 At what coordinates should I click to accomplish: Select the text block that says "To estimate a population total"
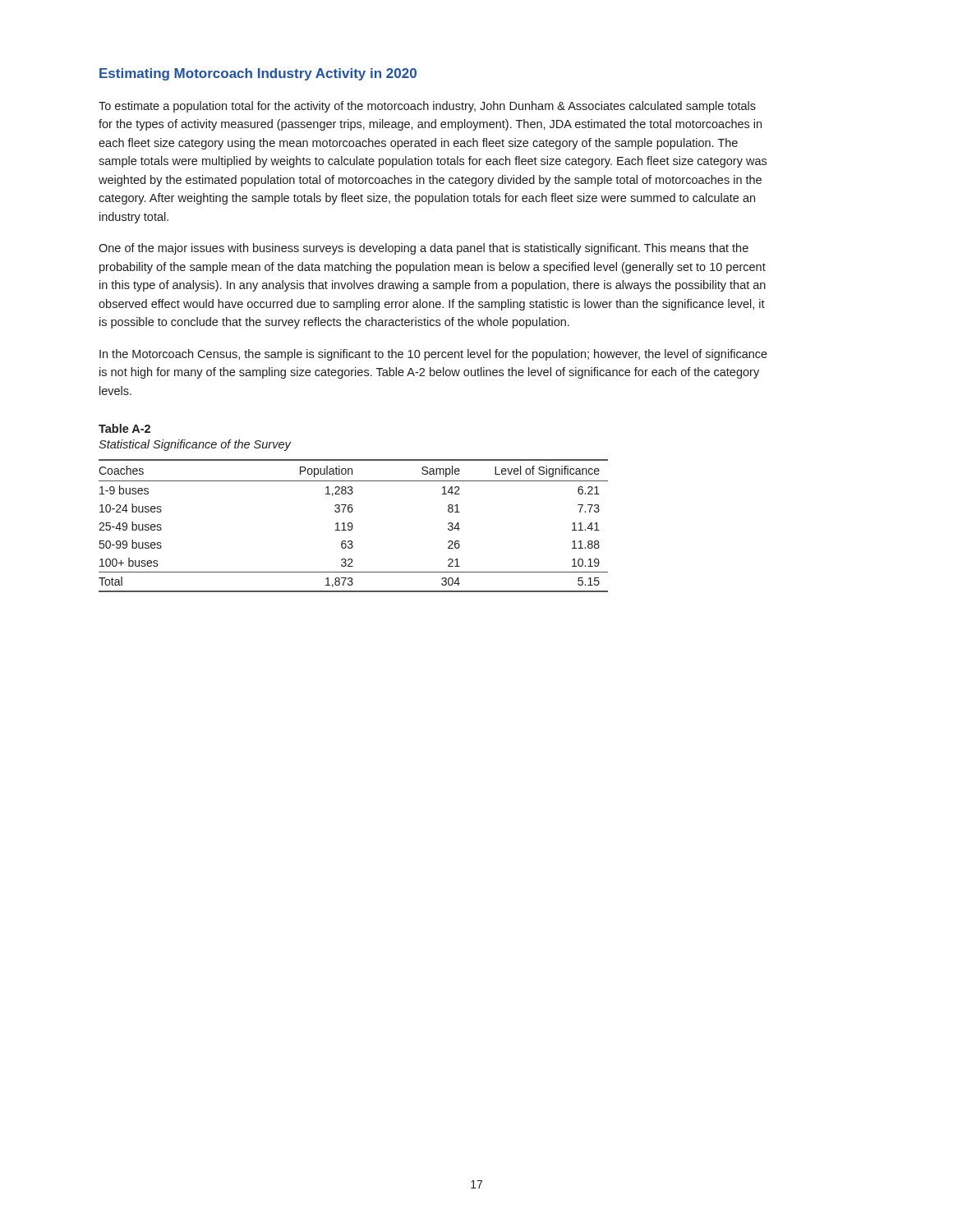pyautogui.click(x=435, y=162)
